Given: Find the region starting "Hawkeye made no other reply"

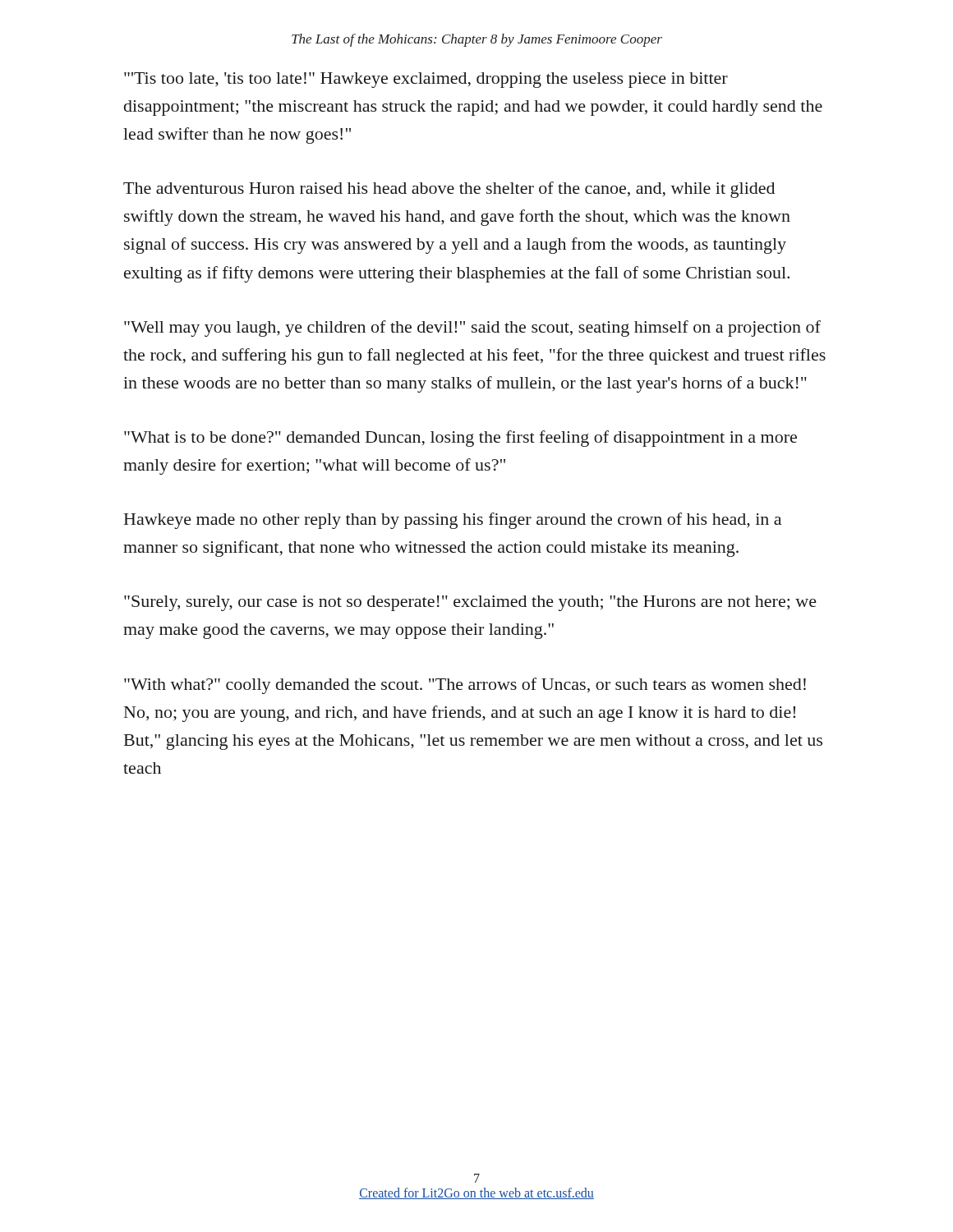Looking at the screenshot, I should pyautogui.click(x=452, y=533).
